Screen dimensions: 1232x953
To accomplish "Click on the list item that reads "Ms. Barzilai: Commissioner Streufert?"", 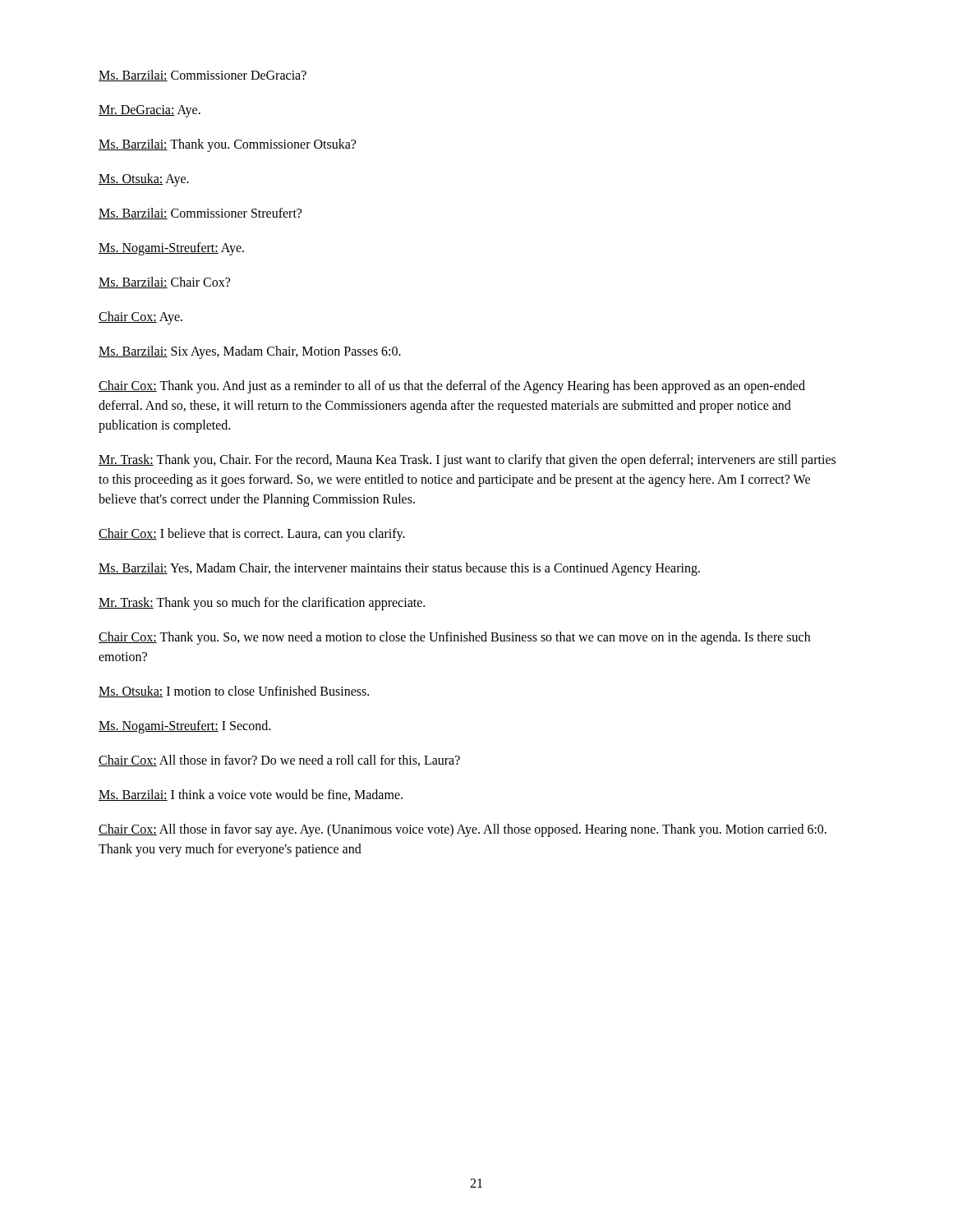I will point(200,213).
